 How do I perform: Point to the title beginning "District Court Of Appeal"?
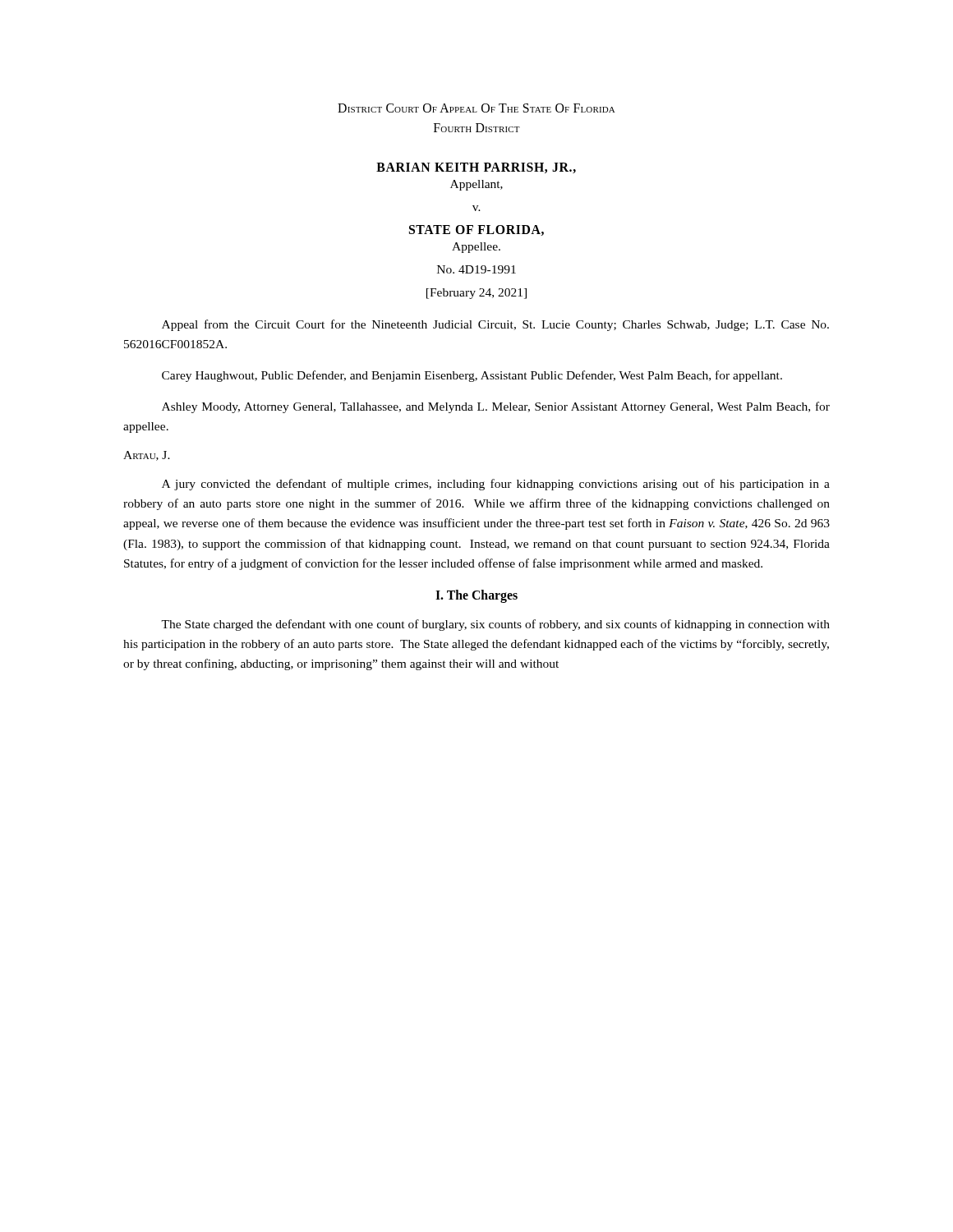tap(476, 118)
